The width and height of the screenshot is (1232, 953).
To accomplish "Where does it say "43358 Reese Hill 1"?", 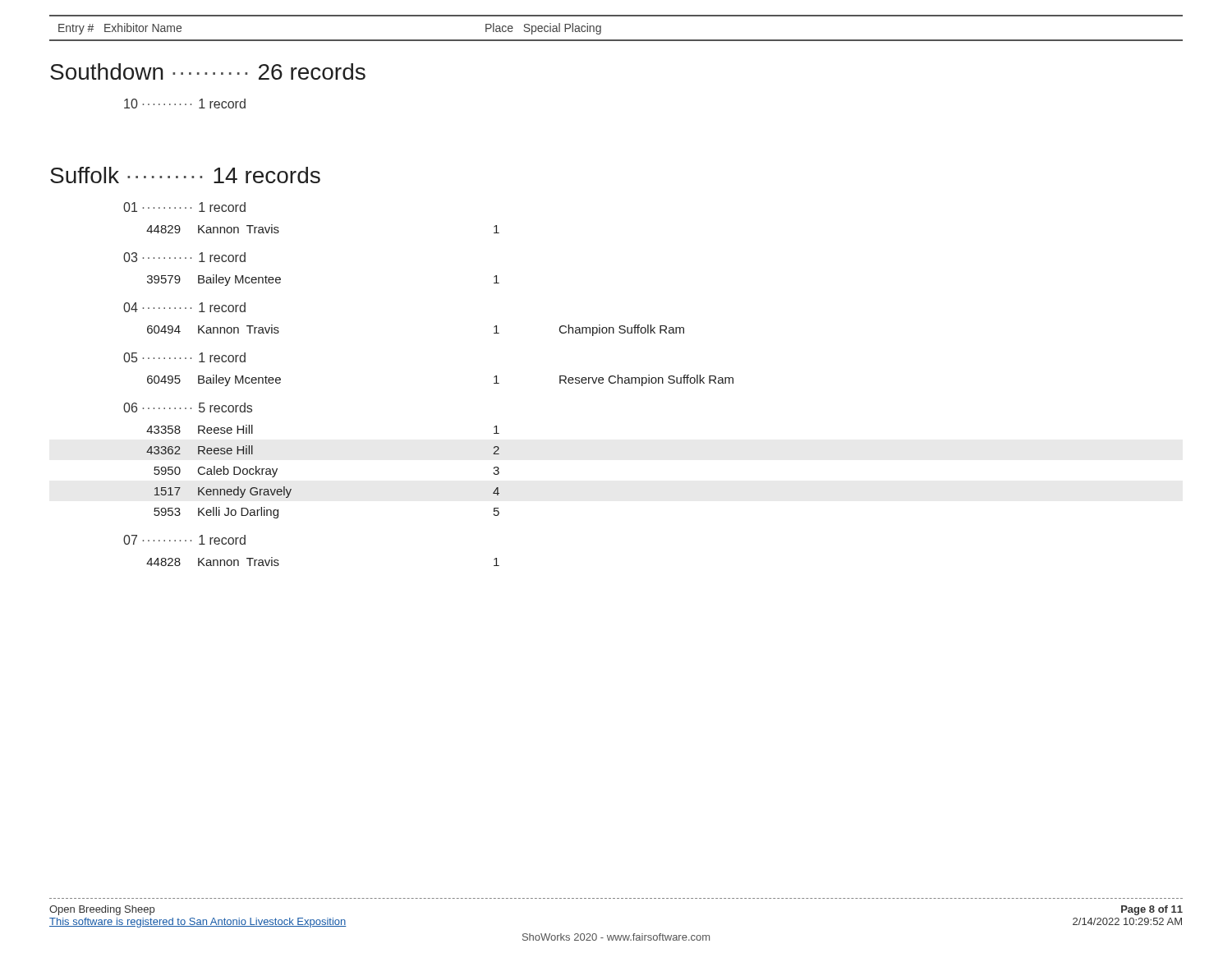I will point(163,429).
